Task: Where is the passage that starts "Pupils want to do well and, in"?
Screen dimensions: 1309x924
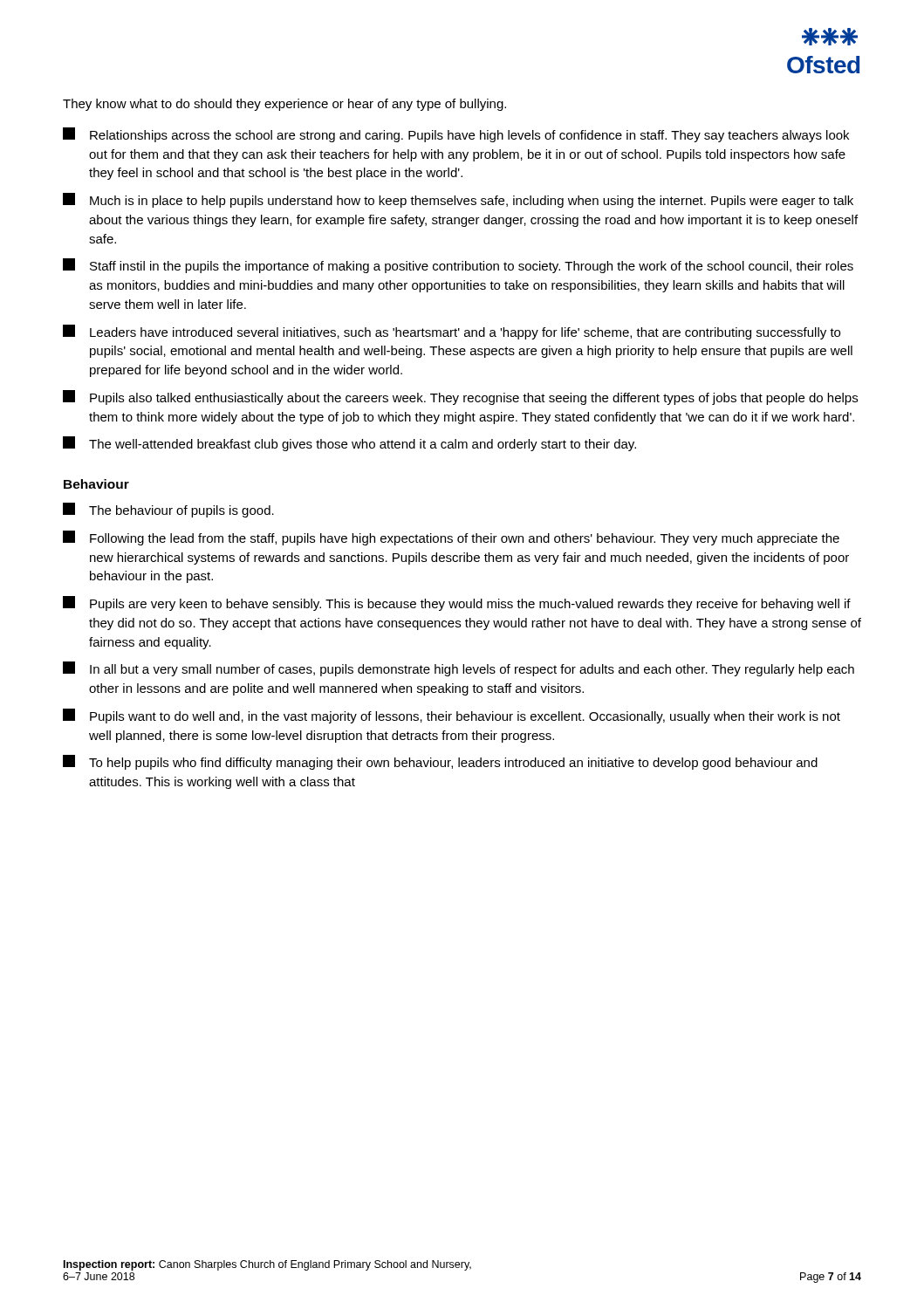Action: click(x=462, y=726)
